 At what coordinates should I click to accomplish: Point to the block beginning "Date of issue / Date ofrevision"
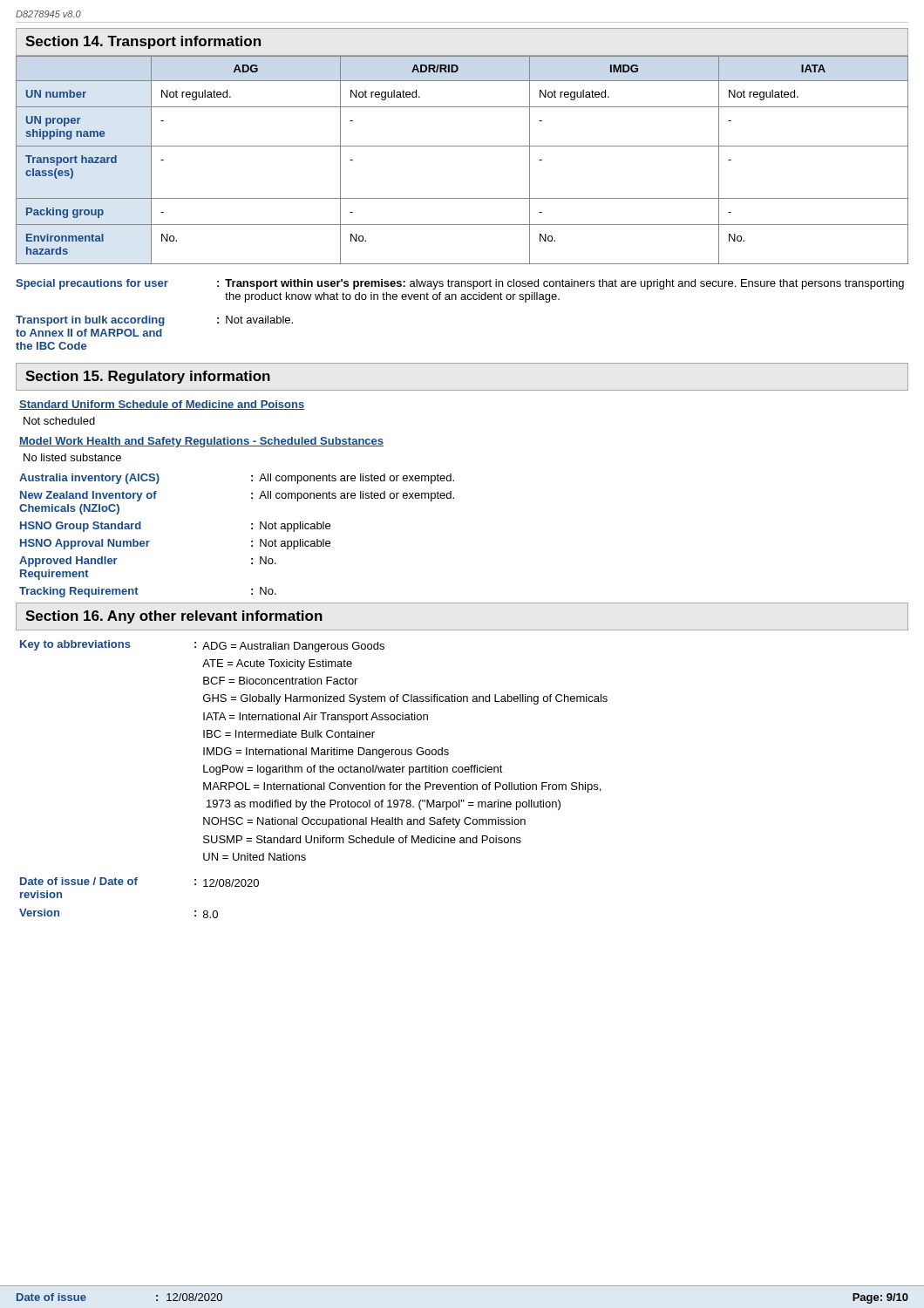tap(139, 888)
